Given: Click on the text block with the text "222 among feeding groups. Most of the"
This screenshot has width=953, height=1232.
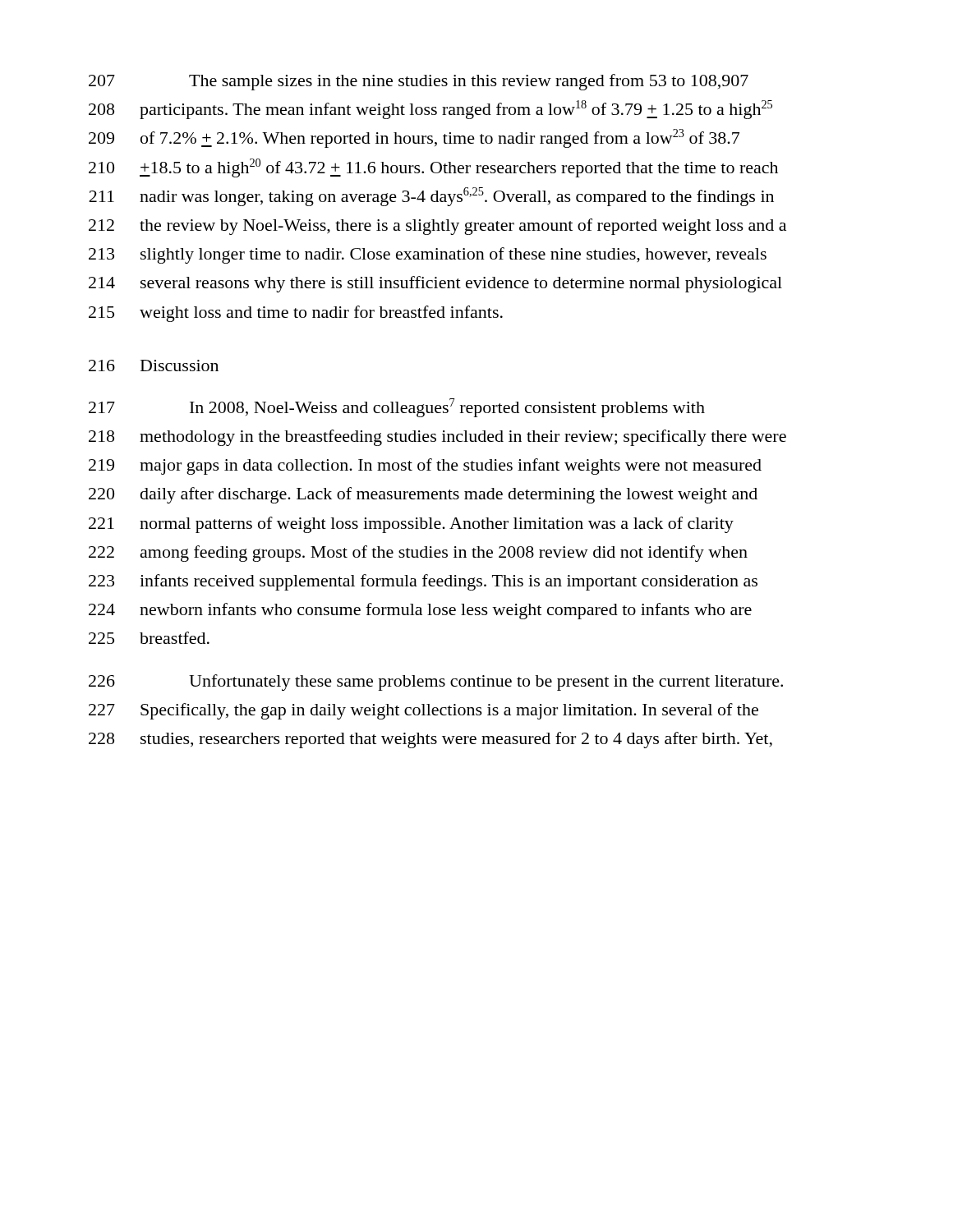Looking at the screenshot, I should coord(464,551).
